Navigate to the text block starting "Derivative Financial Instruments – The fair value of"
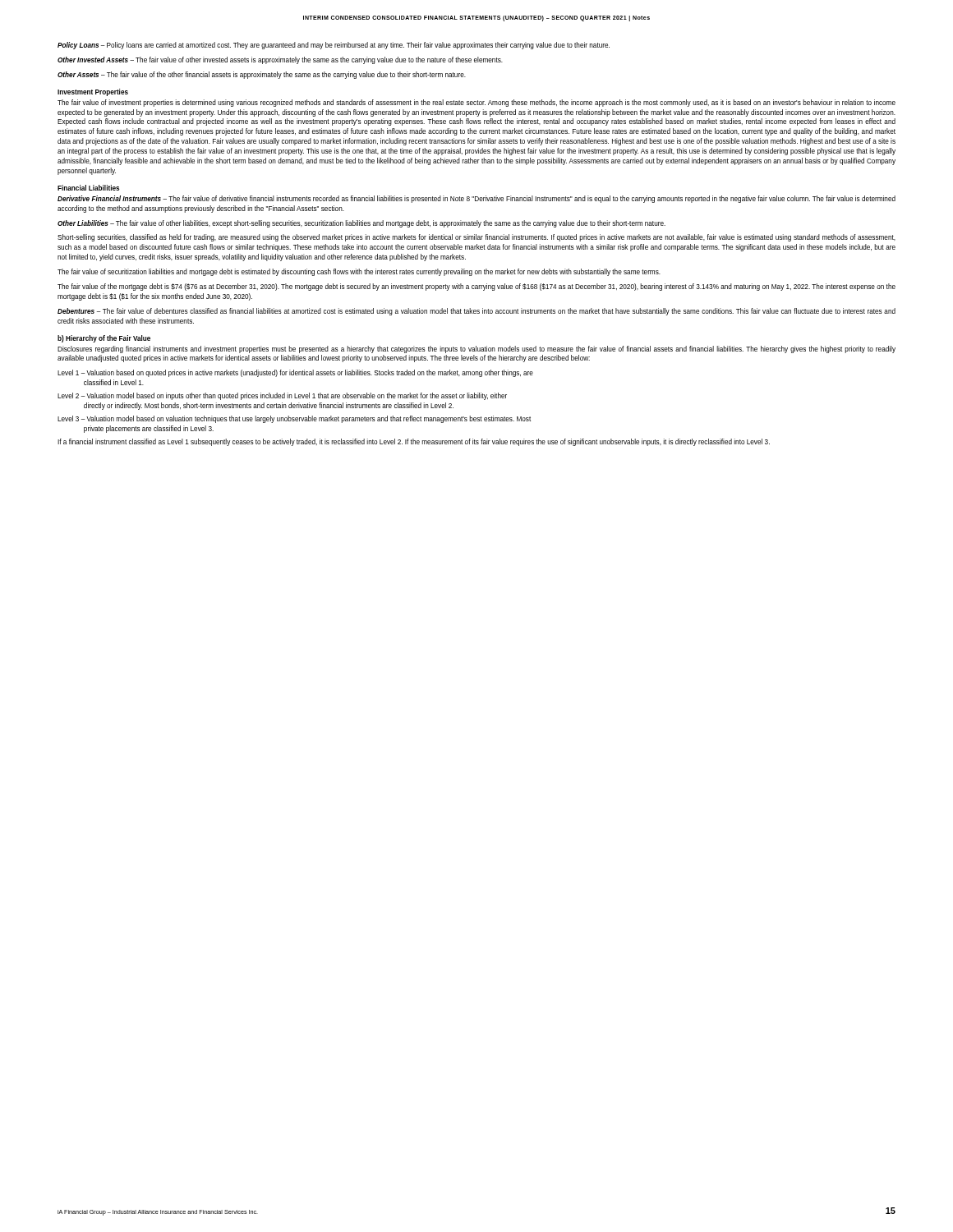The image size is (953, 1232). pos(476,204)
